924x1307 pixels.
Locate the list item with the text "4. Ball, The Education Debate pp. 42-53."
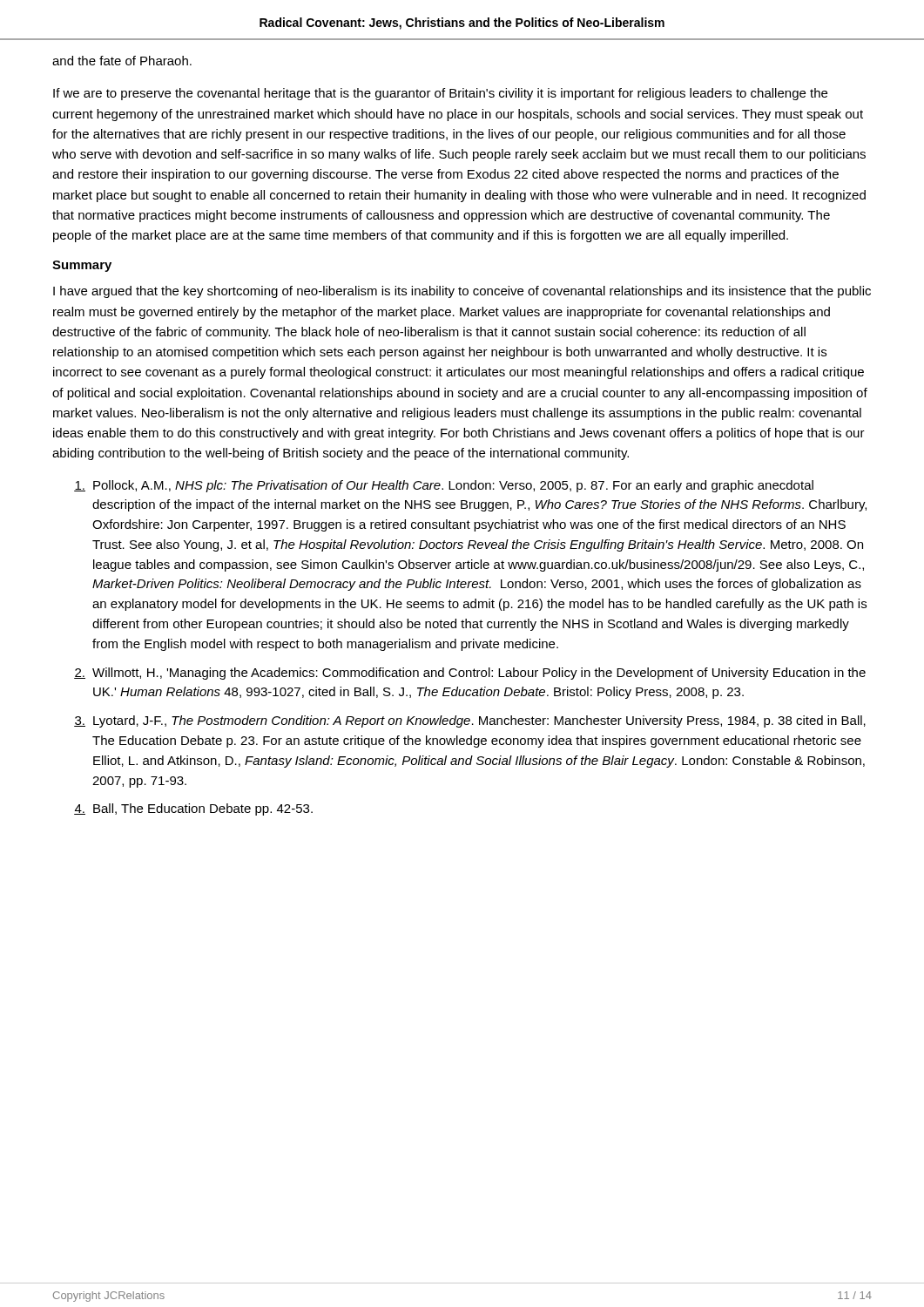[x=193, y=809]
